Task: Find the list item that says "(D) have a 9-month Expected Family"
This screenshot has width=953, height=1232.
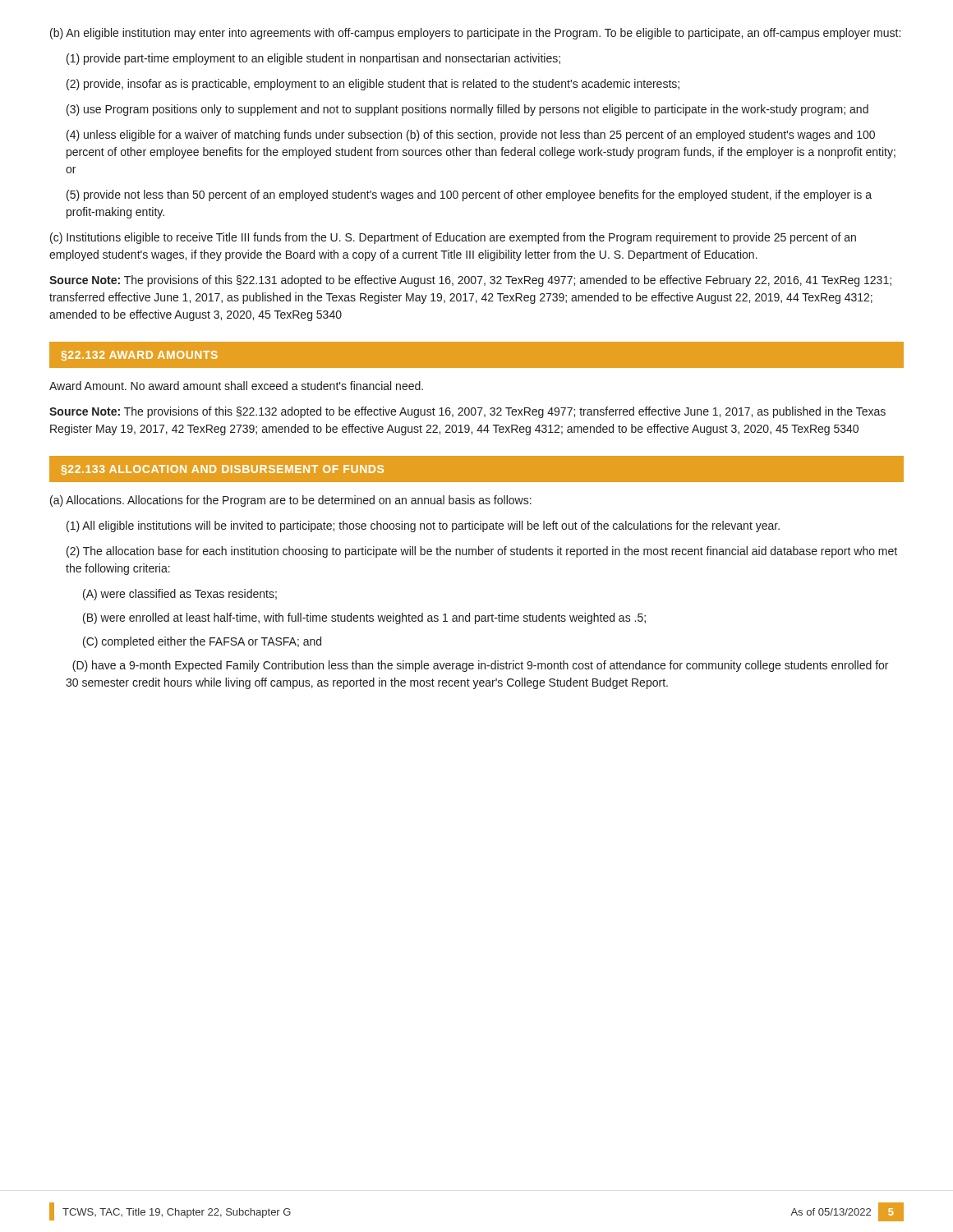Action: (x=477, y=674)
